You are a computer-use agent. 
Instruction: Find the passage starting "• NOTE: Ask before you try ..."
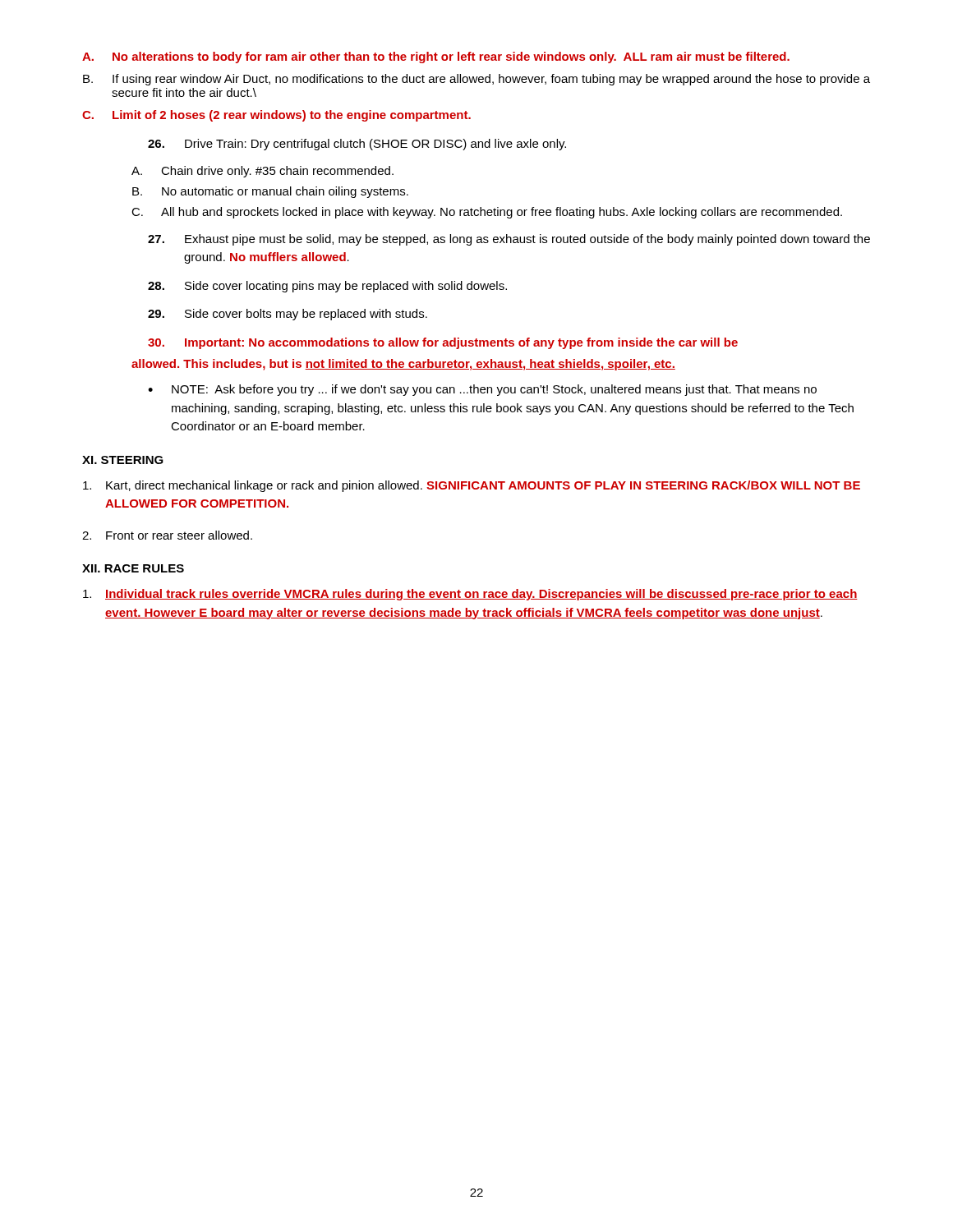coord(509,408)
